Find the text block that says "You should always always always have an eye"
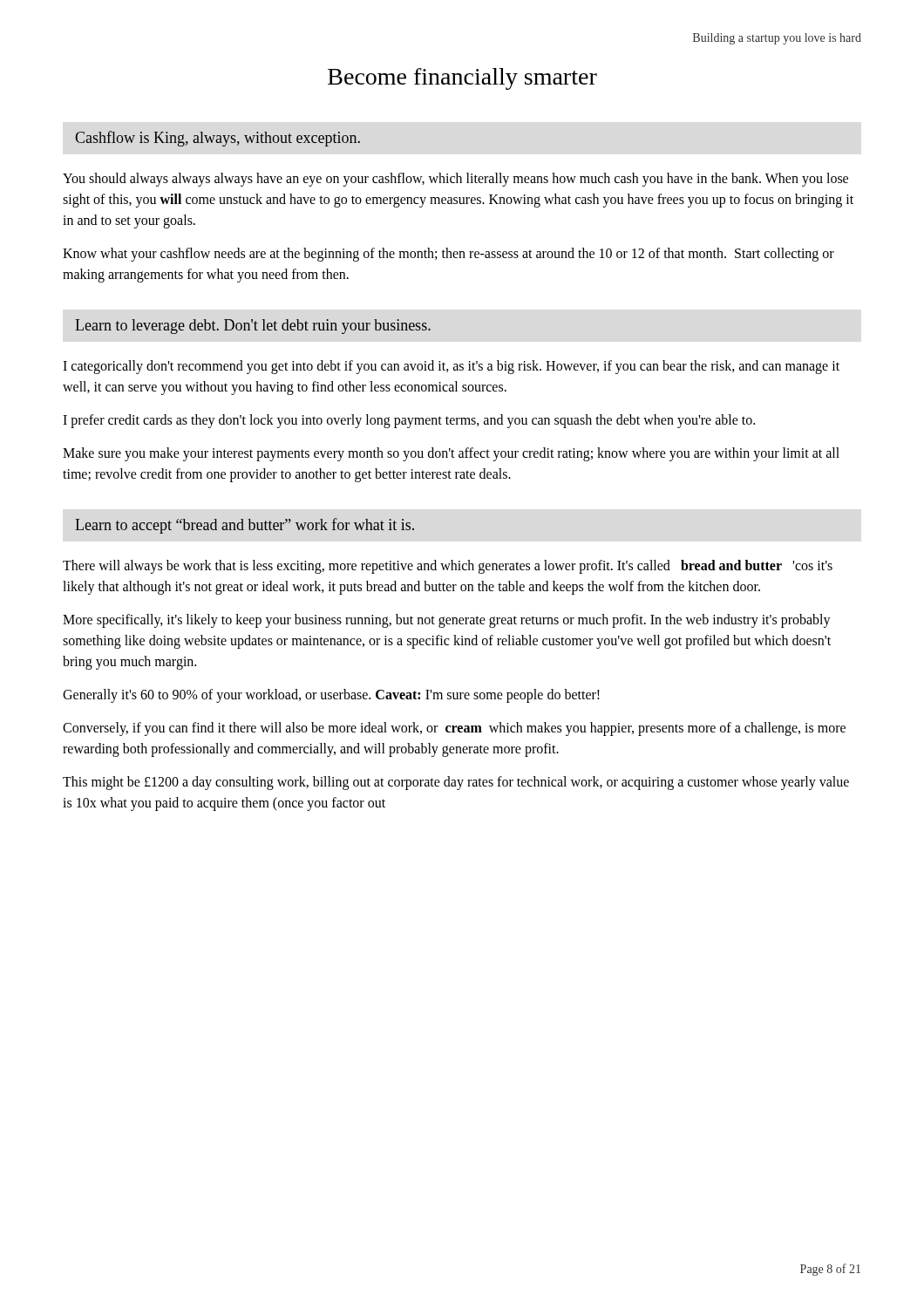 458,199
